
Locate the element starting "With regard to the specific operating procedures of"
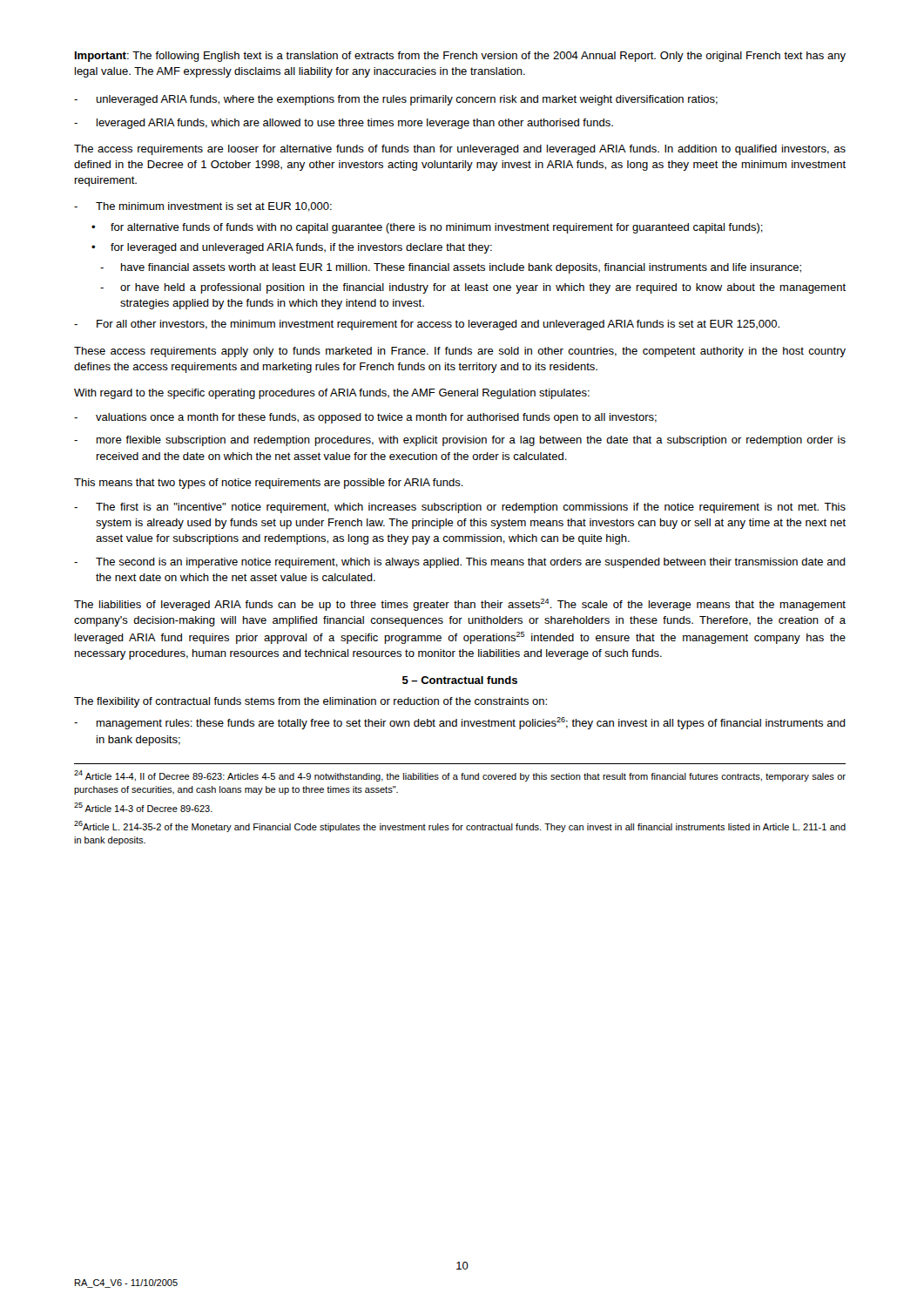pyautogui.click(x=332, y=392)
